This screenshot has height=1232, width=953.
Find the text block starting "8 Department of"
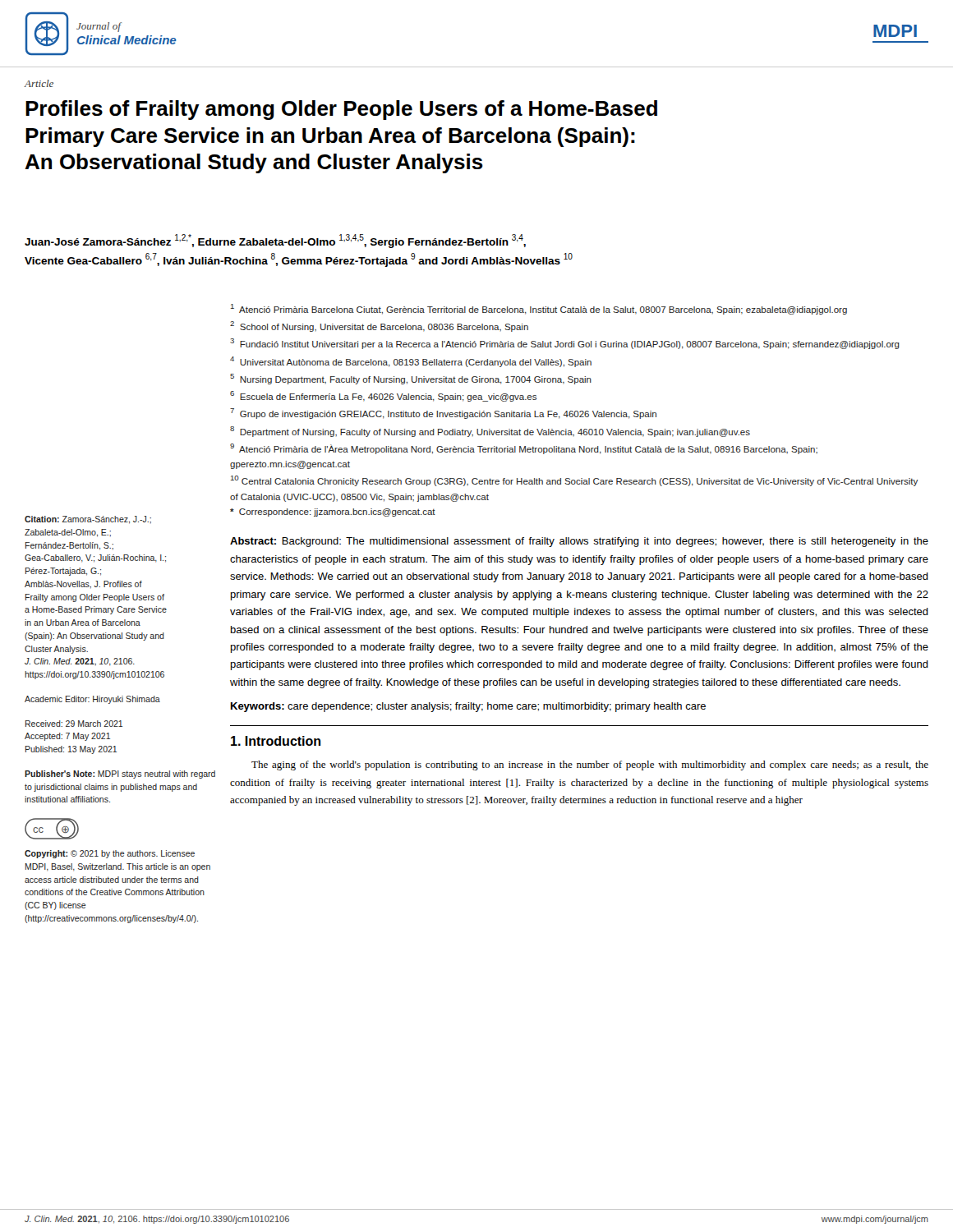click(x=490, y=430)
